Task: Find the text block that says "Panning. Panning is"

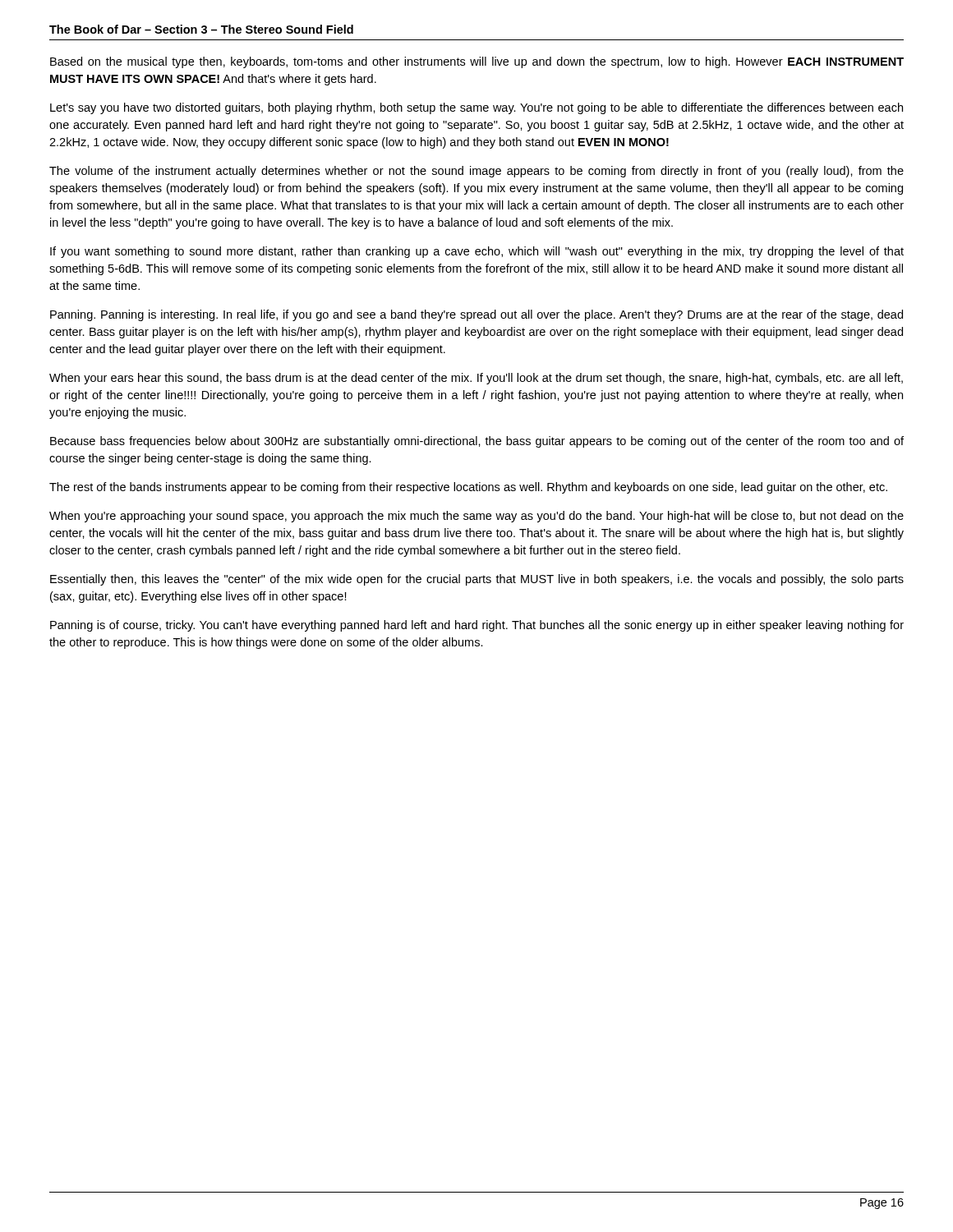Action: 476,332
